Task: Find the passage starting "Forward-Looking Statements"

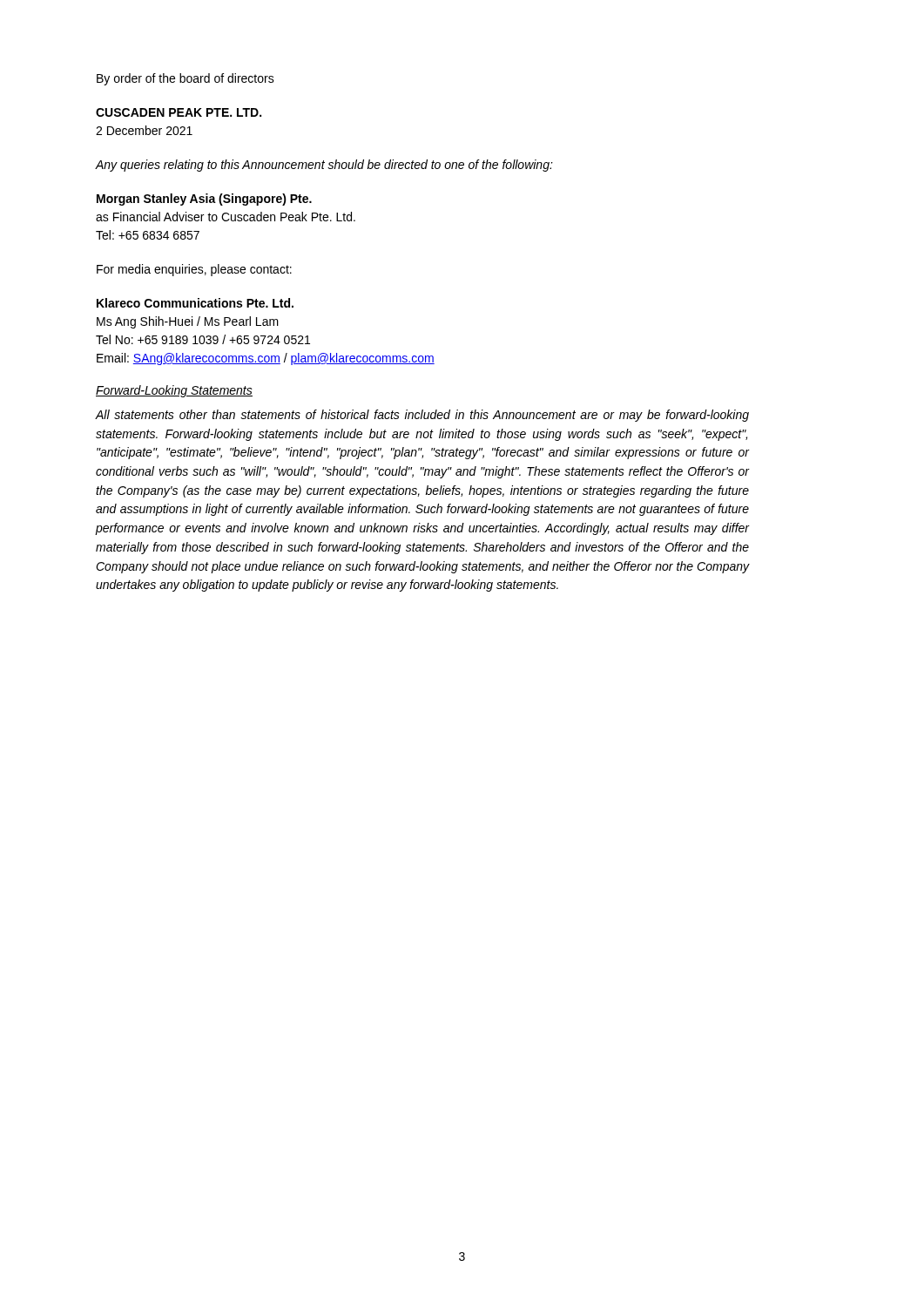Action: pos(174,390)
